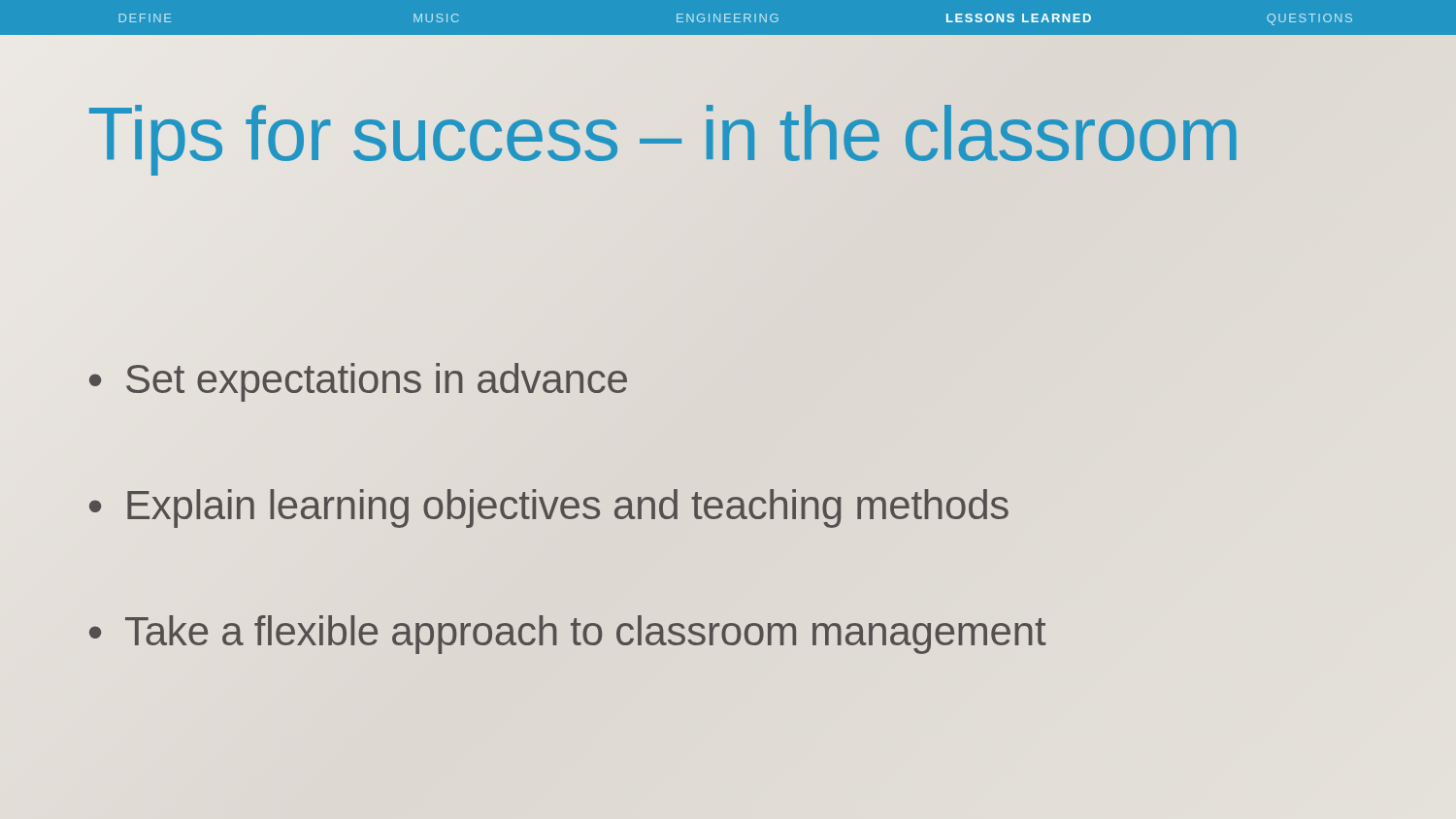Click where it says "• Set expectations in advance"
The width and height of the screenshot is (1456, 819).
[x=621, y=380]
